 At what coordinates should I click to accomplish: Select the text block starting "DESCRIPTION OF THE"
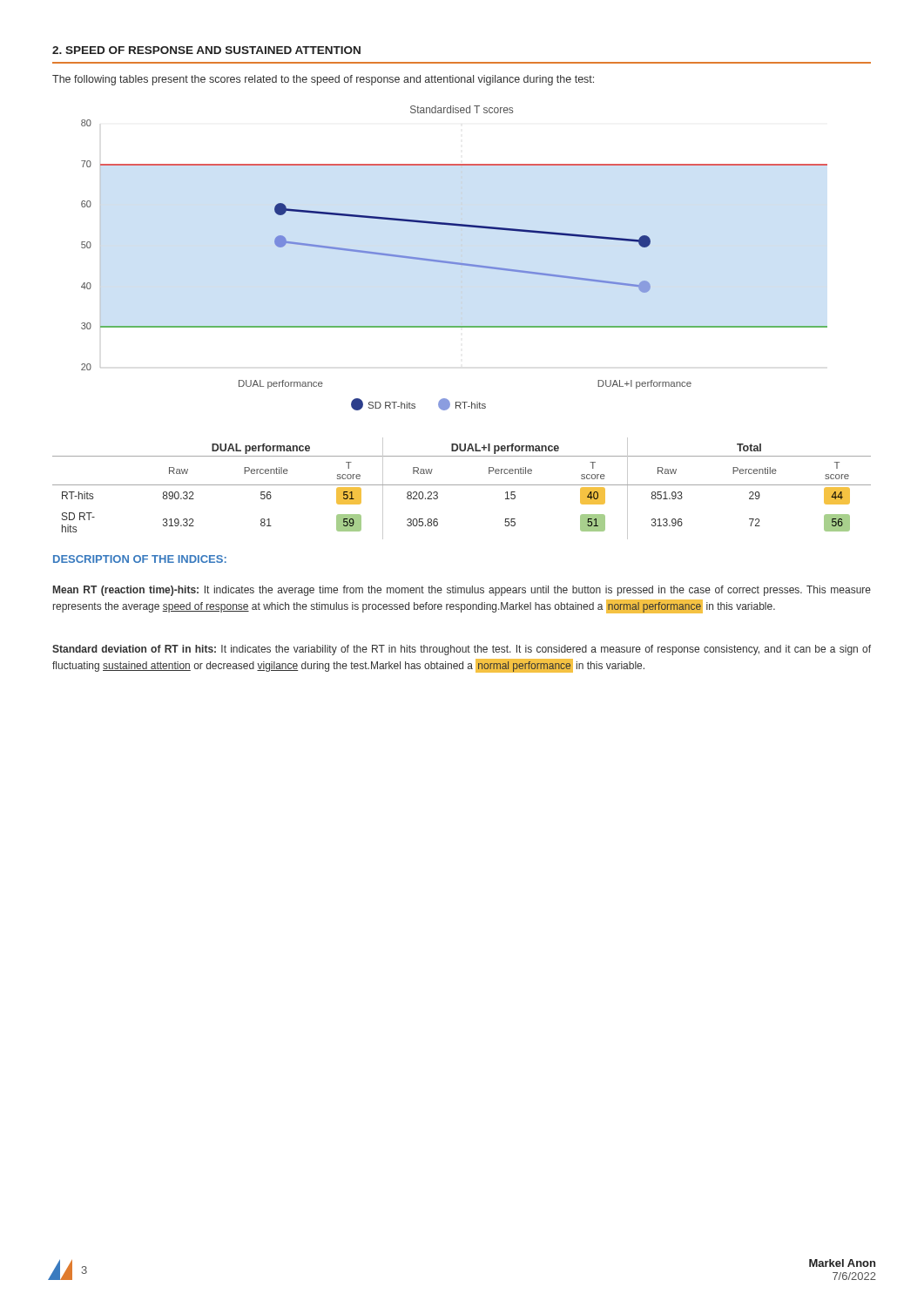click(140, 559)
